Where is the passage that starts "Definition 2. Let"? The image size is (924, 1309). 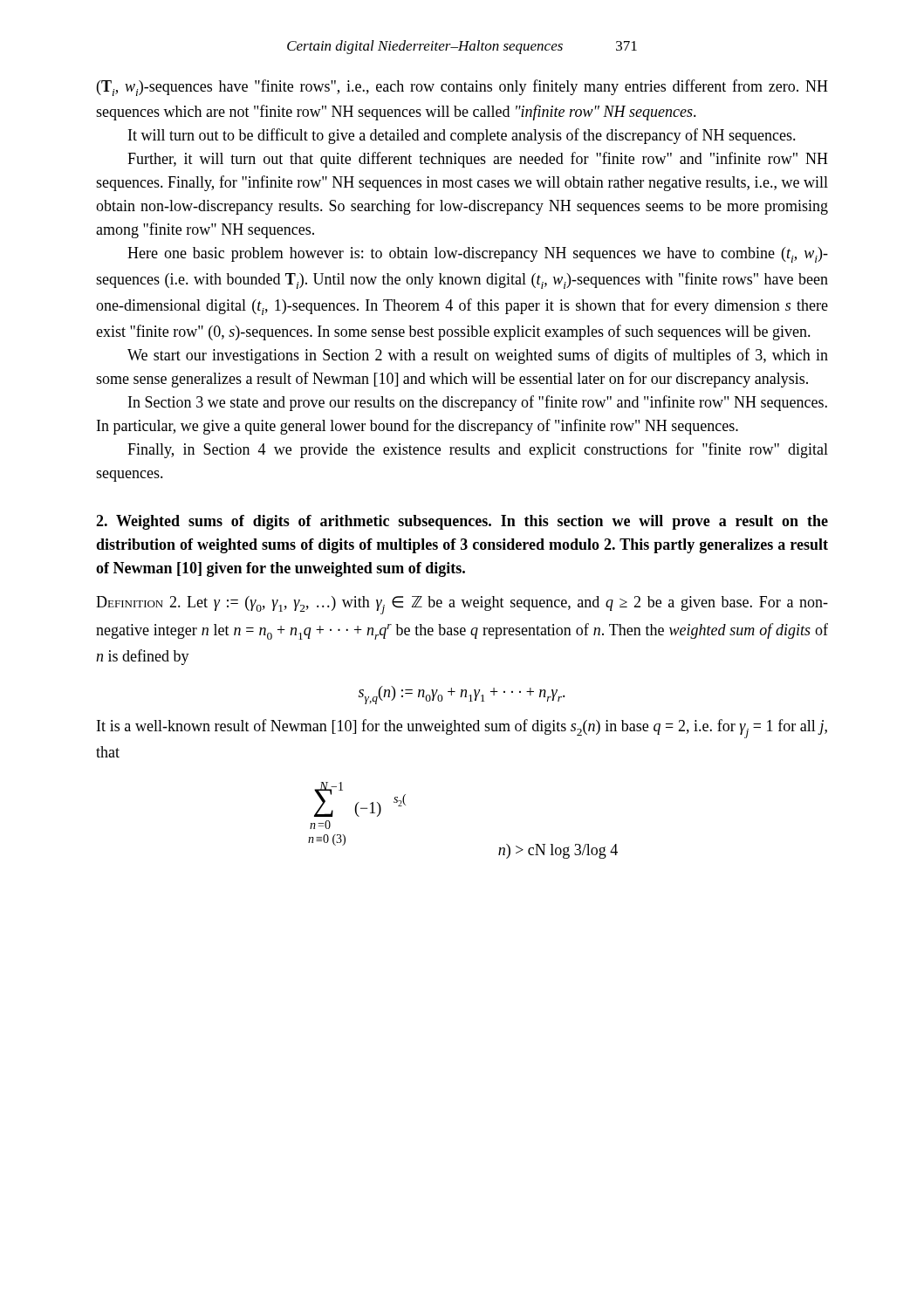(462, 629)
